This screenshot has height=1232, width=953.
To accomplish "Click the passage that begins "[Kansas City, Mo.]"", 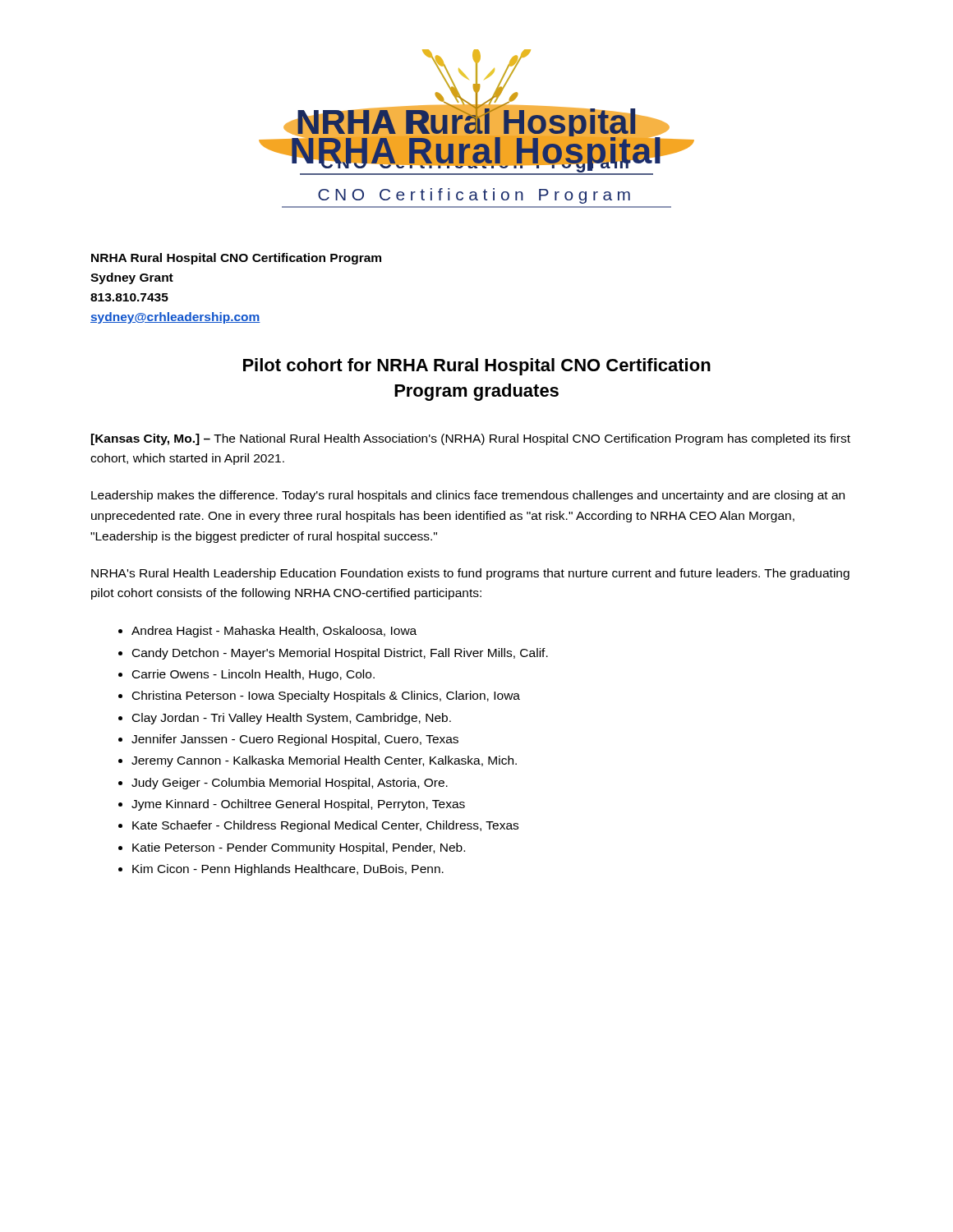I will [470, 448].
